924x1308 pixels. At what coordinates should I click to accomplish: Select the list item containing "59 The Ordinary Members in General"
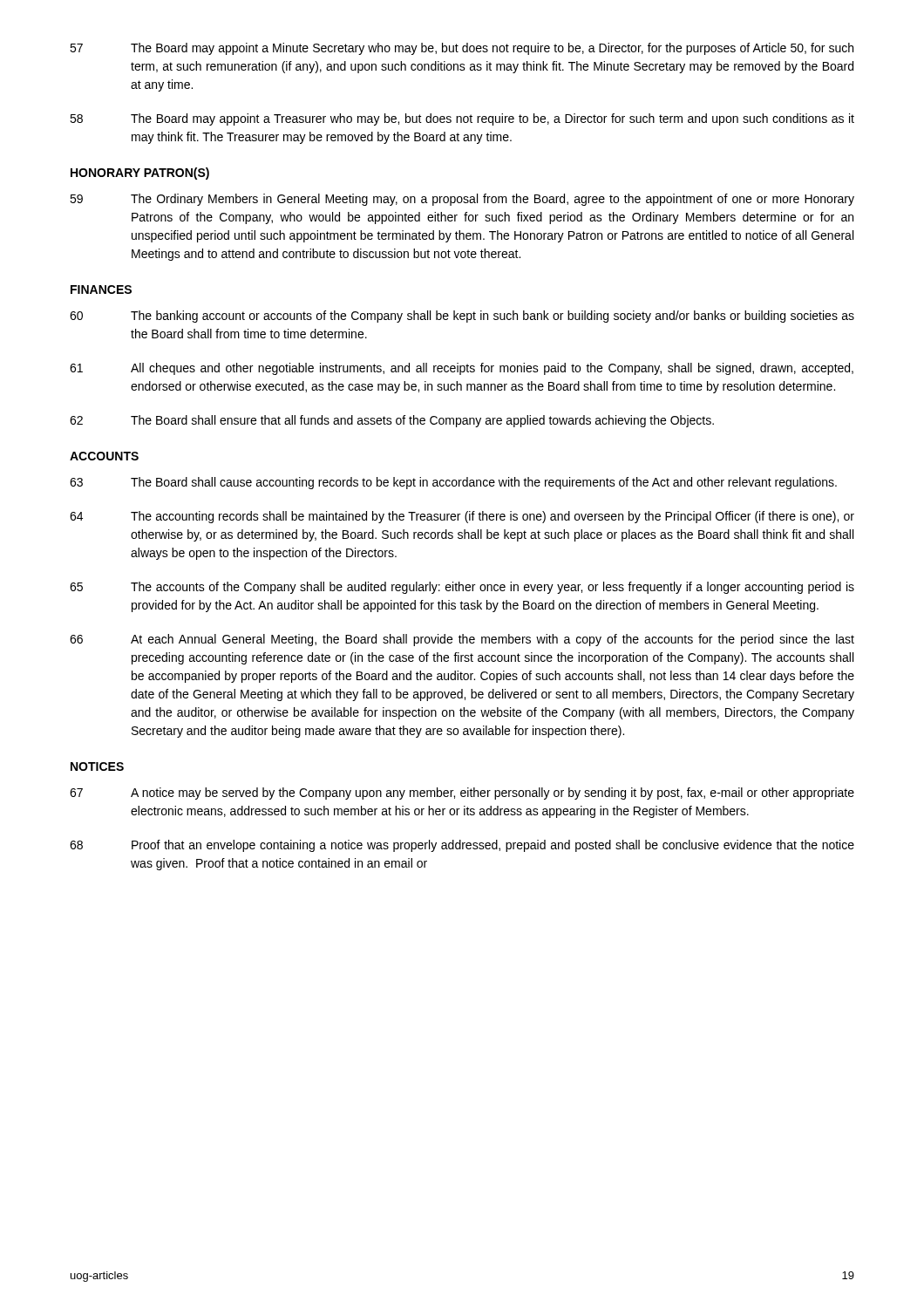click(462, 227)
